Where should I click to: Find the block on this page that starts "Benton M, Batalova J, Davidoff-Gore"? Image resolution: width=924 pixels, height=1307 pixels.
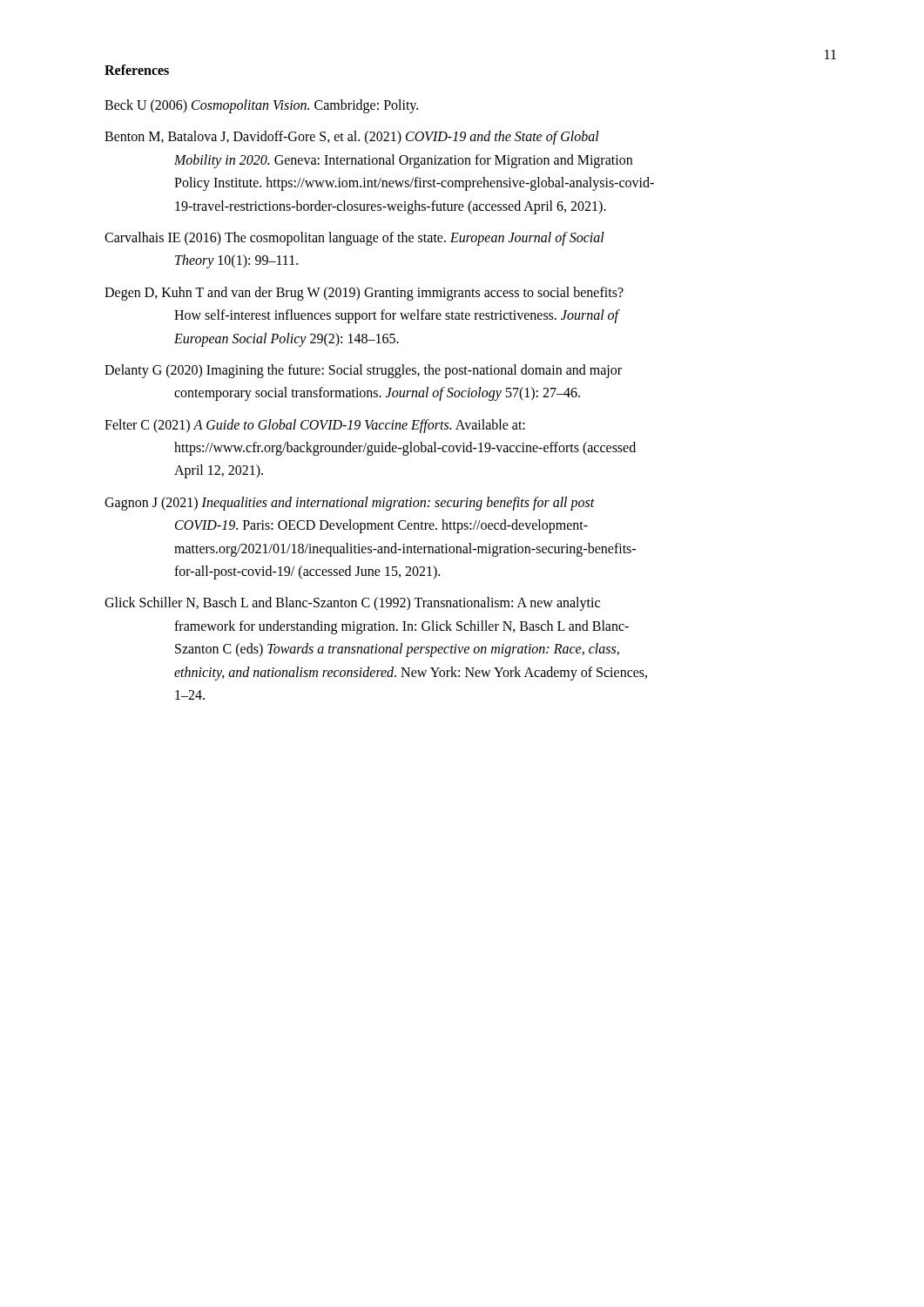(x=471, y=174)
